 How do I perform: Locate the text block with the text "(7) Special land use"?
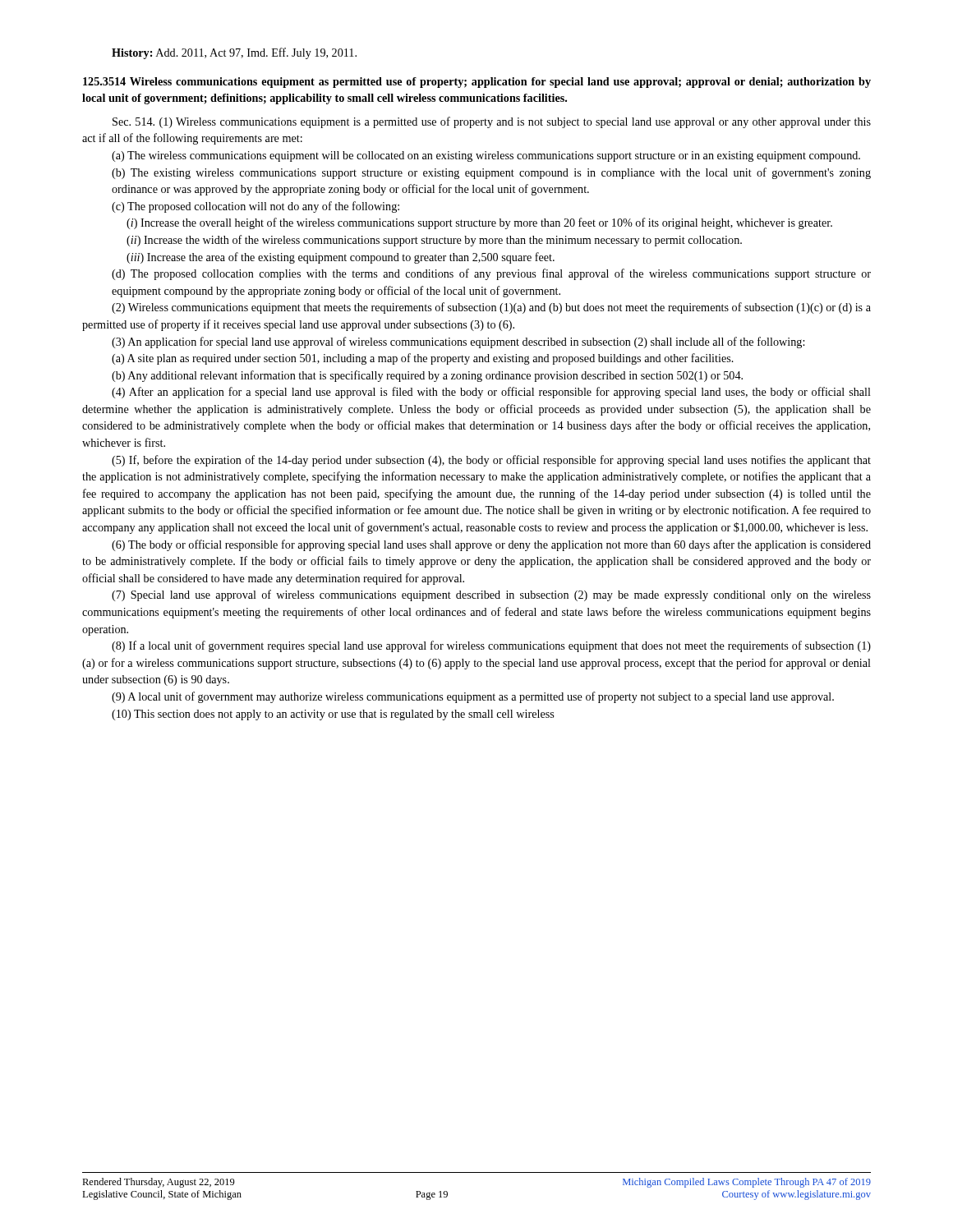coord(476,612)
